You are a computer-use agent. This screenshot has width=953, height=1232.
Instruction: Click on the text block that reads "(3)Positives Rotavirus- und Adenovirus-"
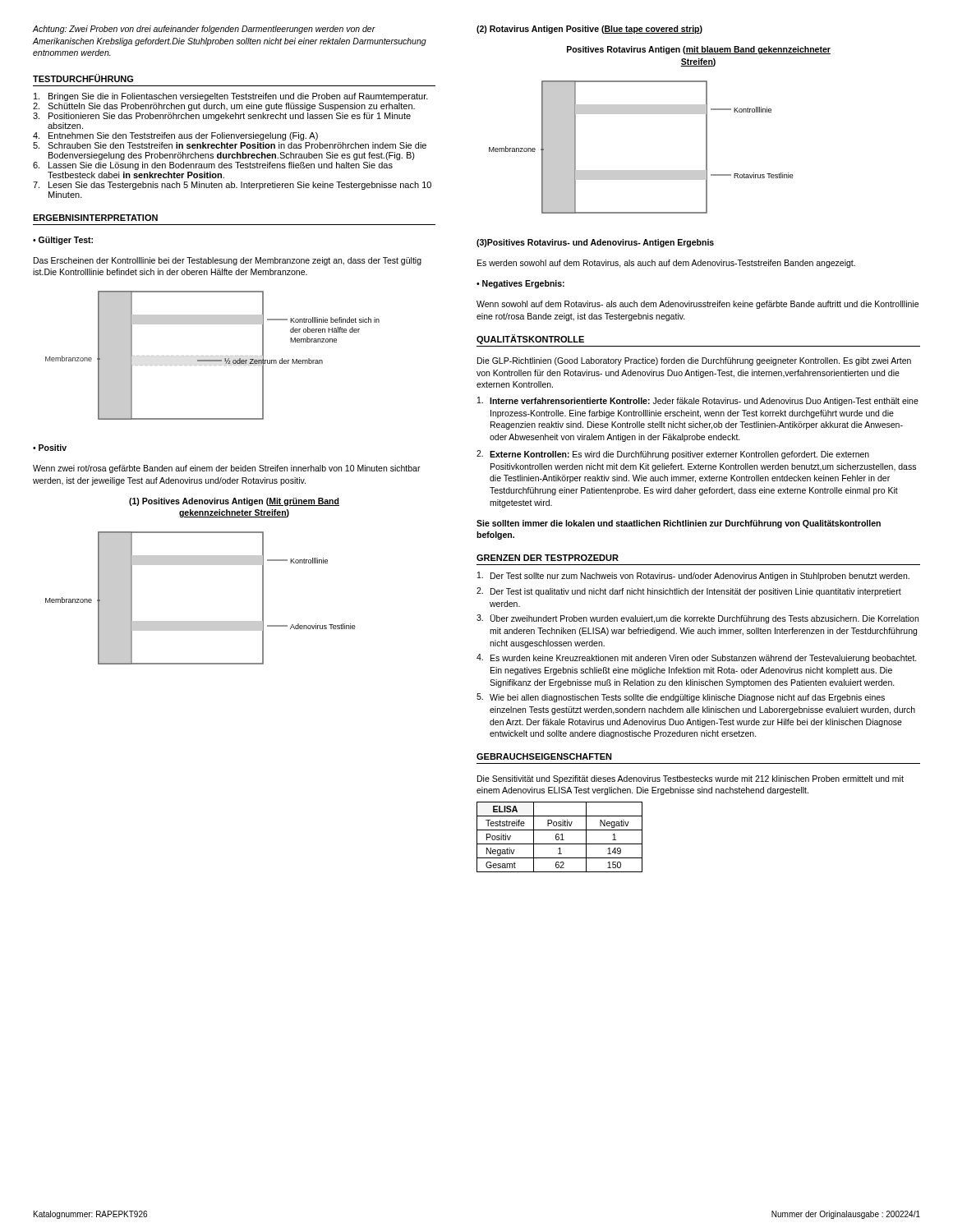coord(595,243)
